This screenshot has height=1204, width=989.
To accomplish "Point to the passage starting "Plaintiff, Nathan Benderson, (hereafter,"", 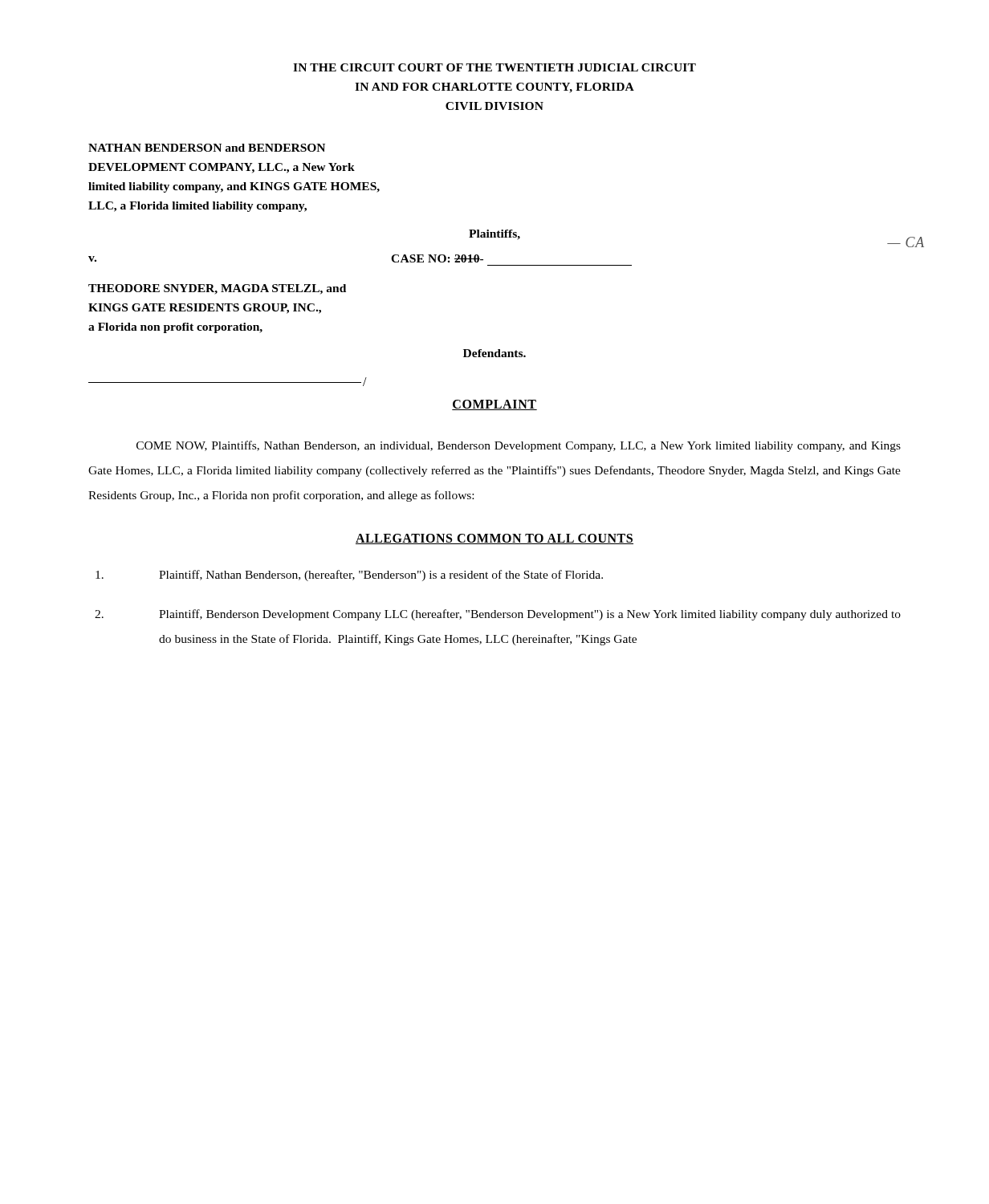I will [494, 574].
